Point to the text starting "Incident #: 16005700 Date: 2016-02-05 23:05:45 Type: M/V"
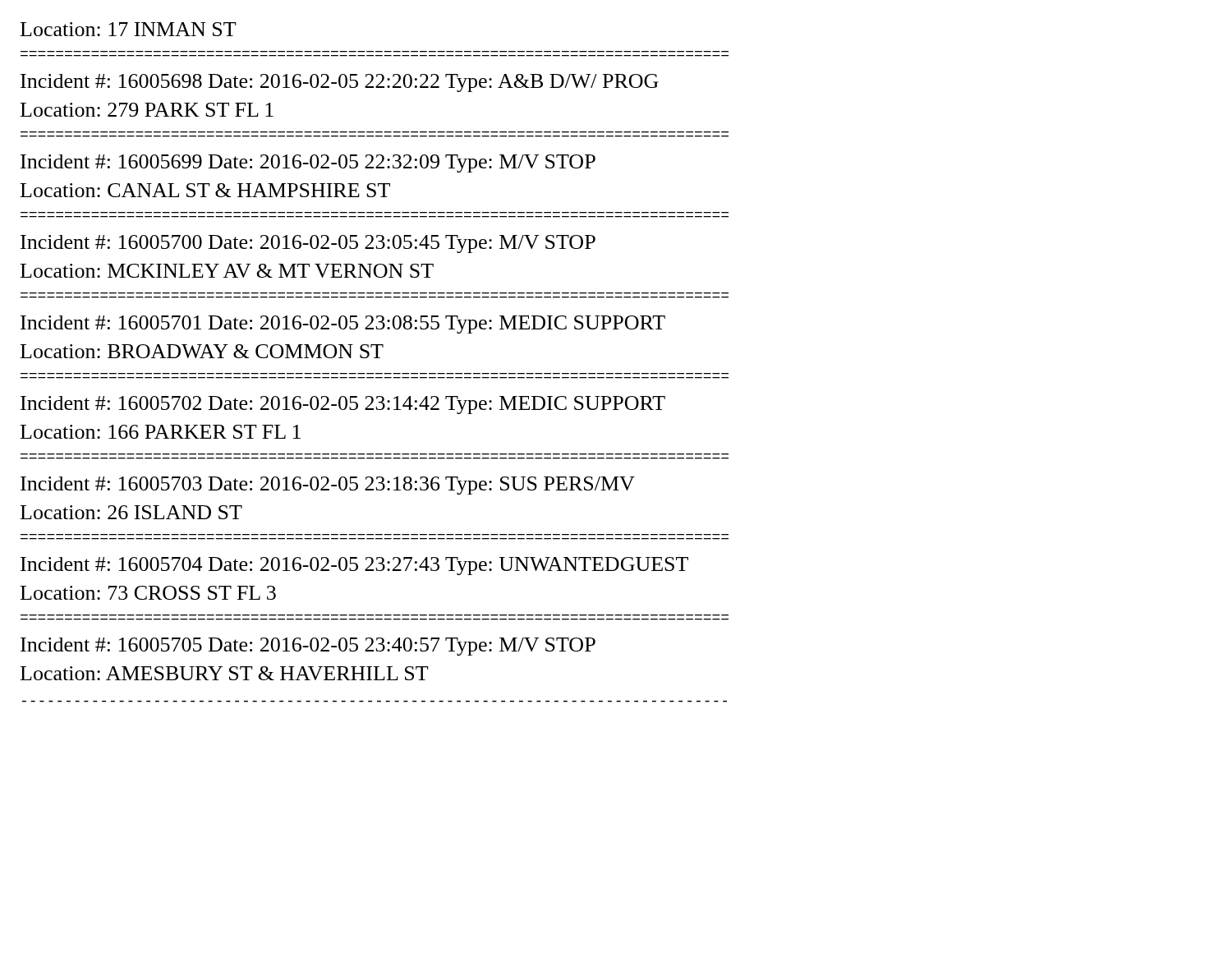 pyautogui.click(x=308, y=244)
